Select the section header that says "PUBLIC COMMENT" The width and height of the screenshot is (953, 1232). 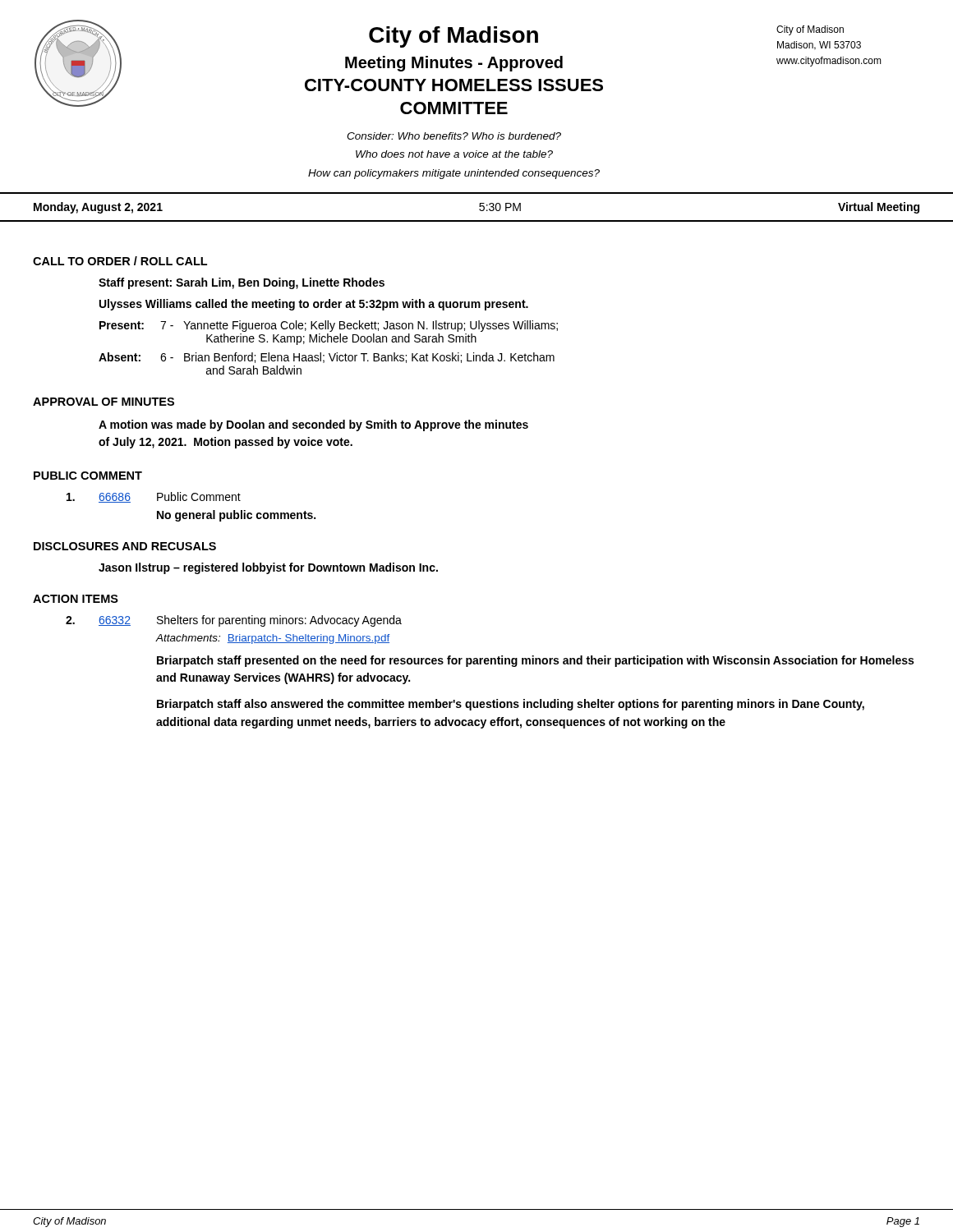[x=87, y=475]
